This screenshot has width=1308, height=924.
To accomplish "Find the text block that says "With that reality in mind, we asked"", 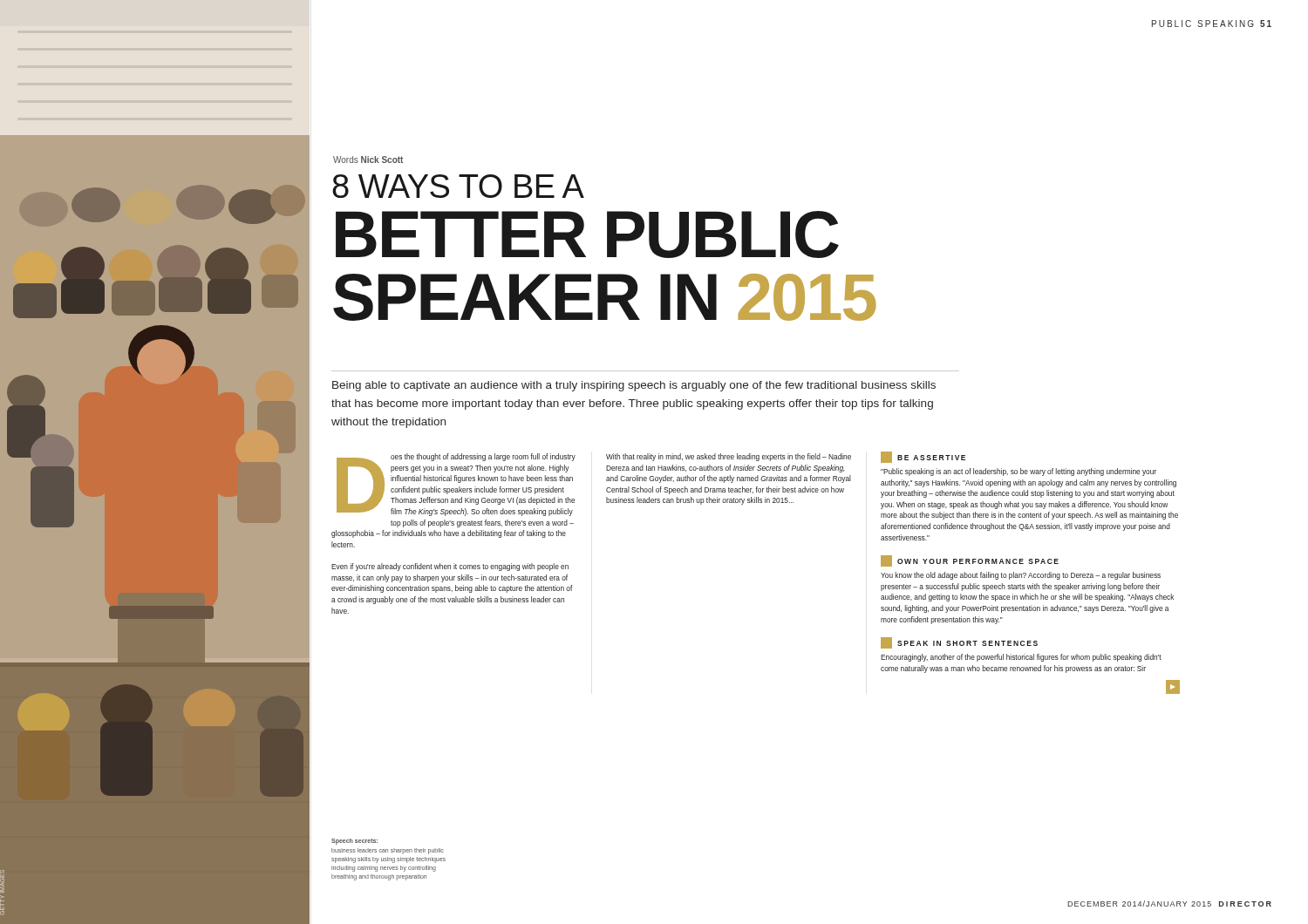I will point(729,479).
